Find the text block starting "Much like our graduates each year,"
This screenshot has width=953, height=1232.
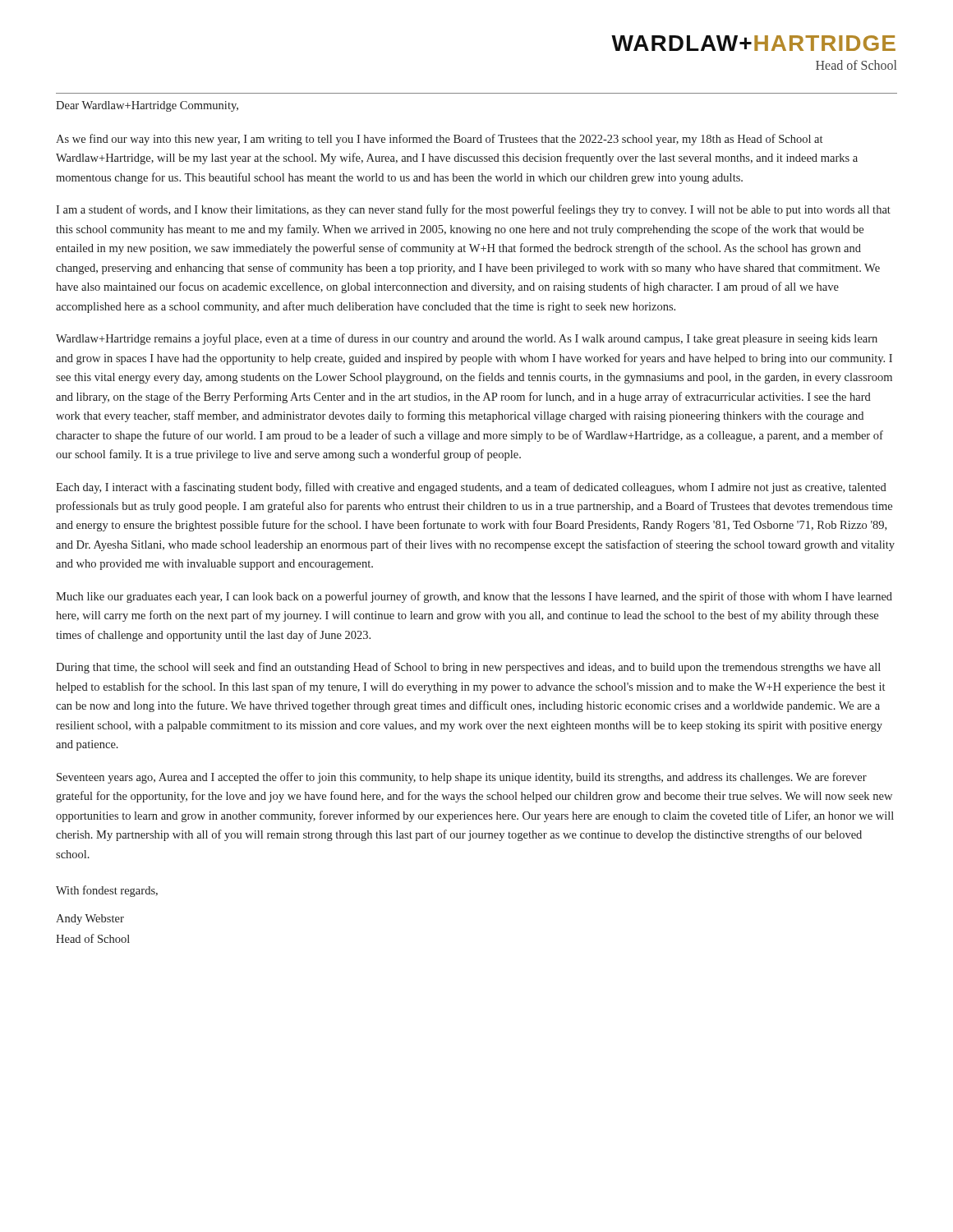(474, 616)
